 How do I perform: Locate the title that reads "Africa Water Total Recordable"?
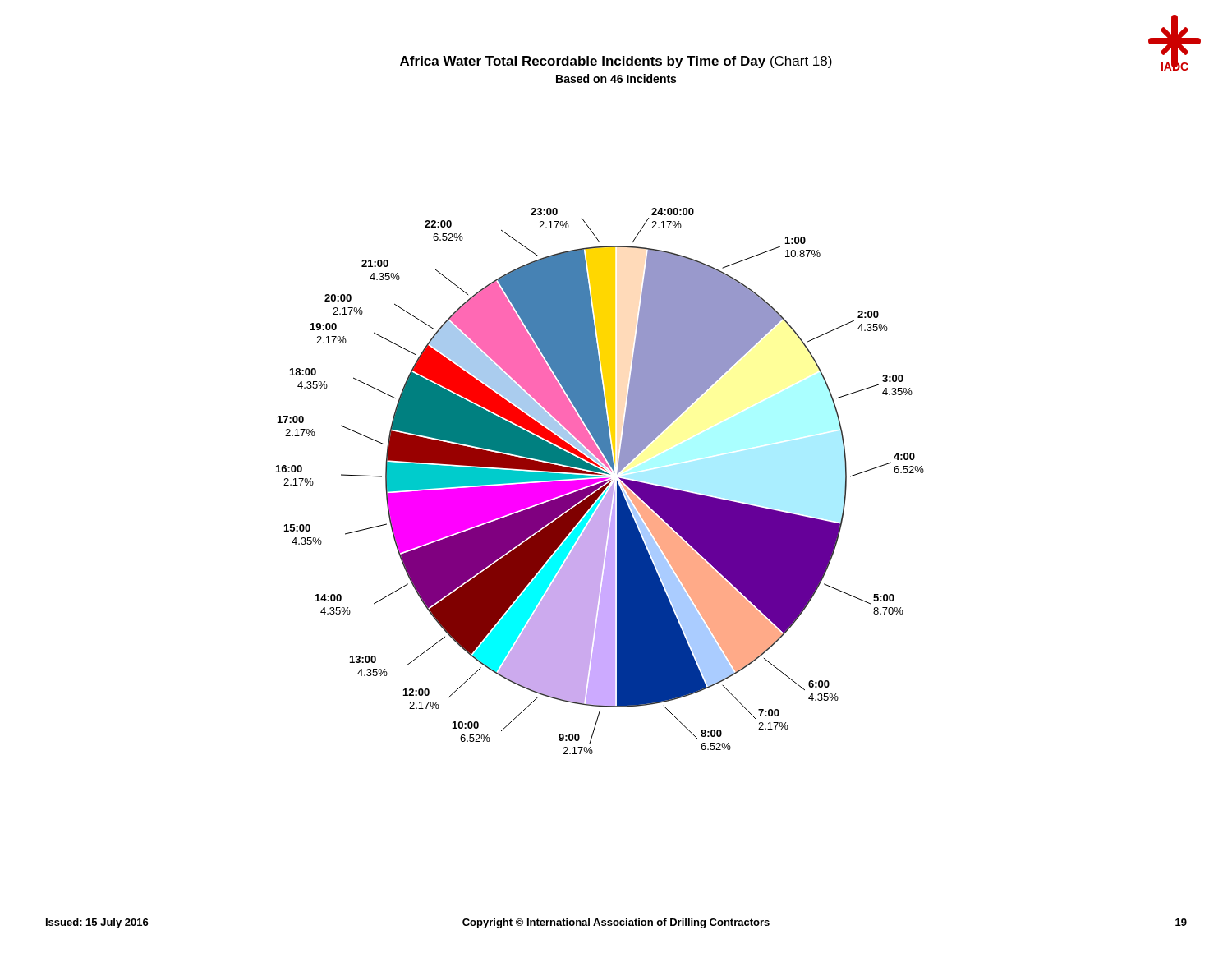coord(616,69)
